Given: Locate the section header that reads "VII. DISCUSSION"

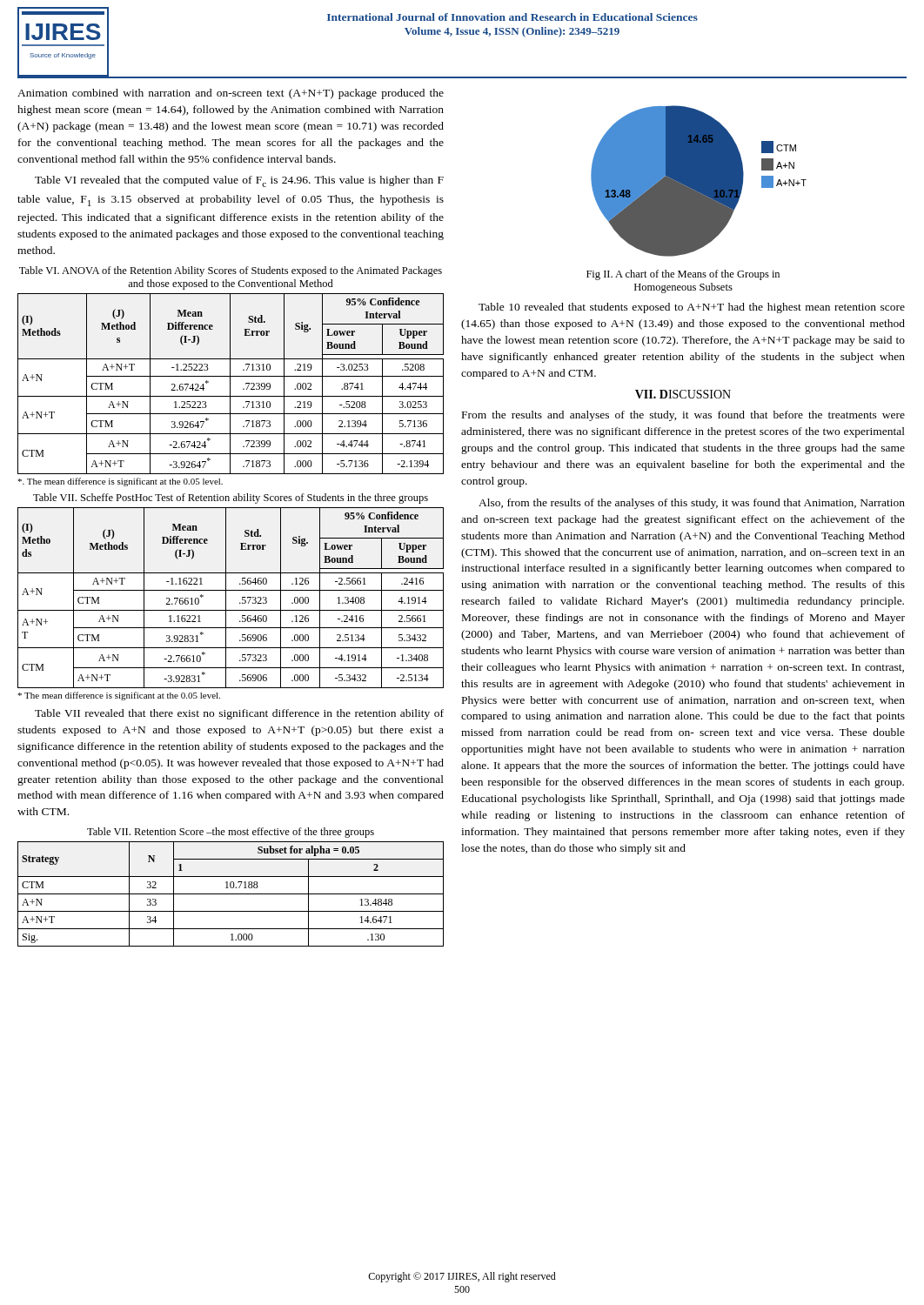Looking at the screenshot, I should tap(683, 395).
